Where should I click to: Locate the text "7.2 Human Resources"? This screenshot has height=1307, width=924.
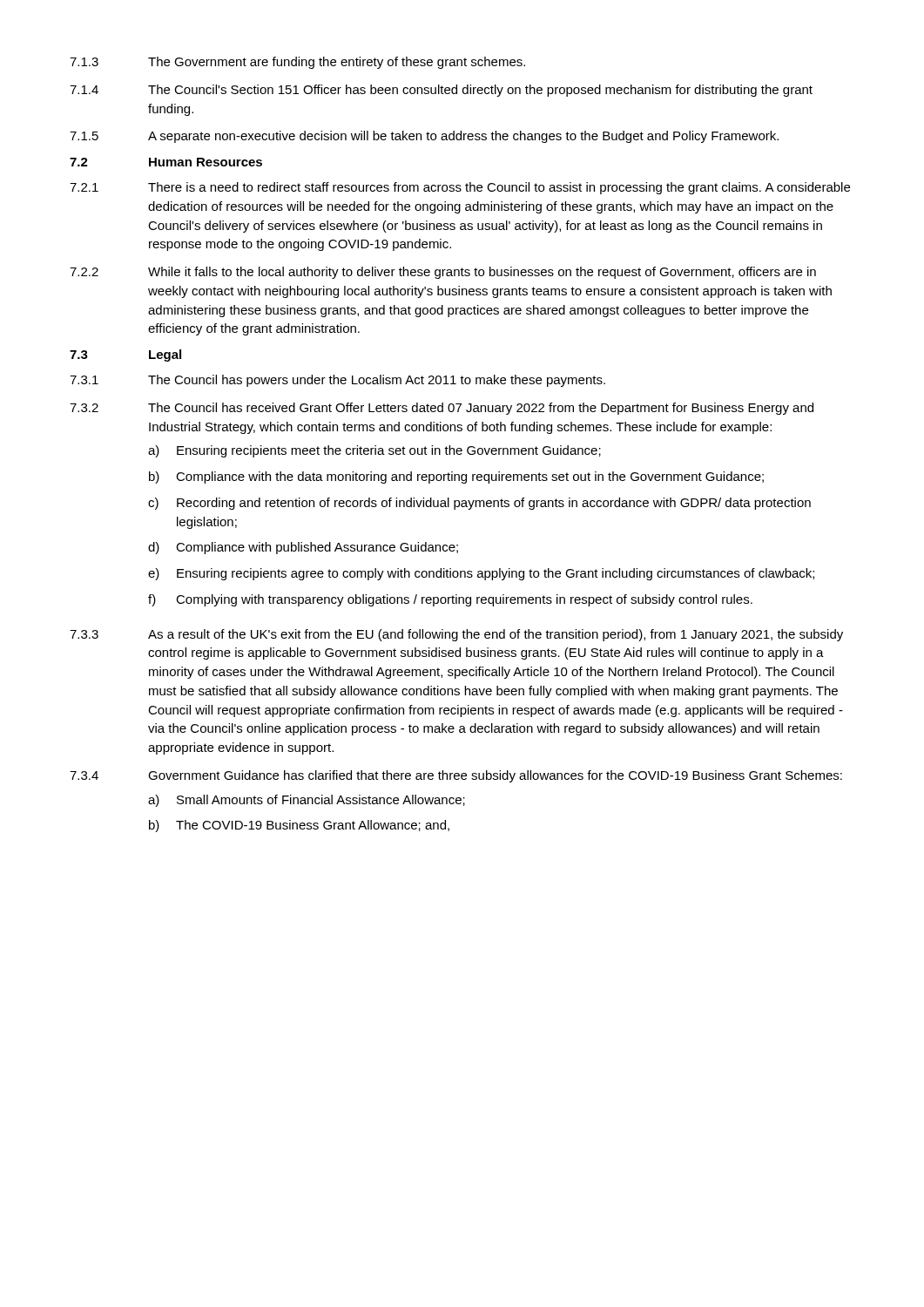(166, 162)
